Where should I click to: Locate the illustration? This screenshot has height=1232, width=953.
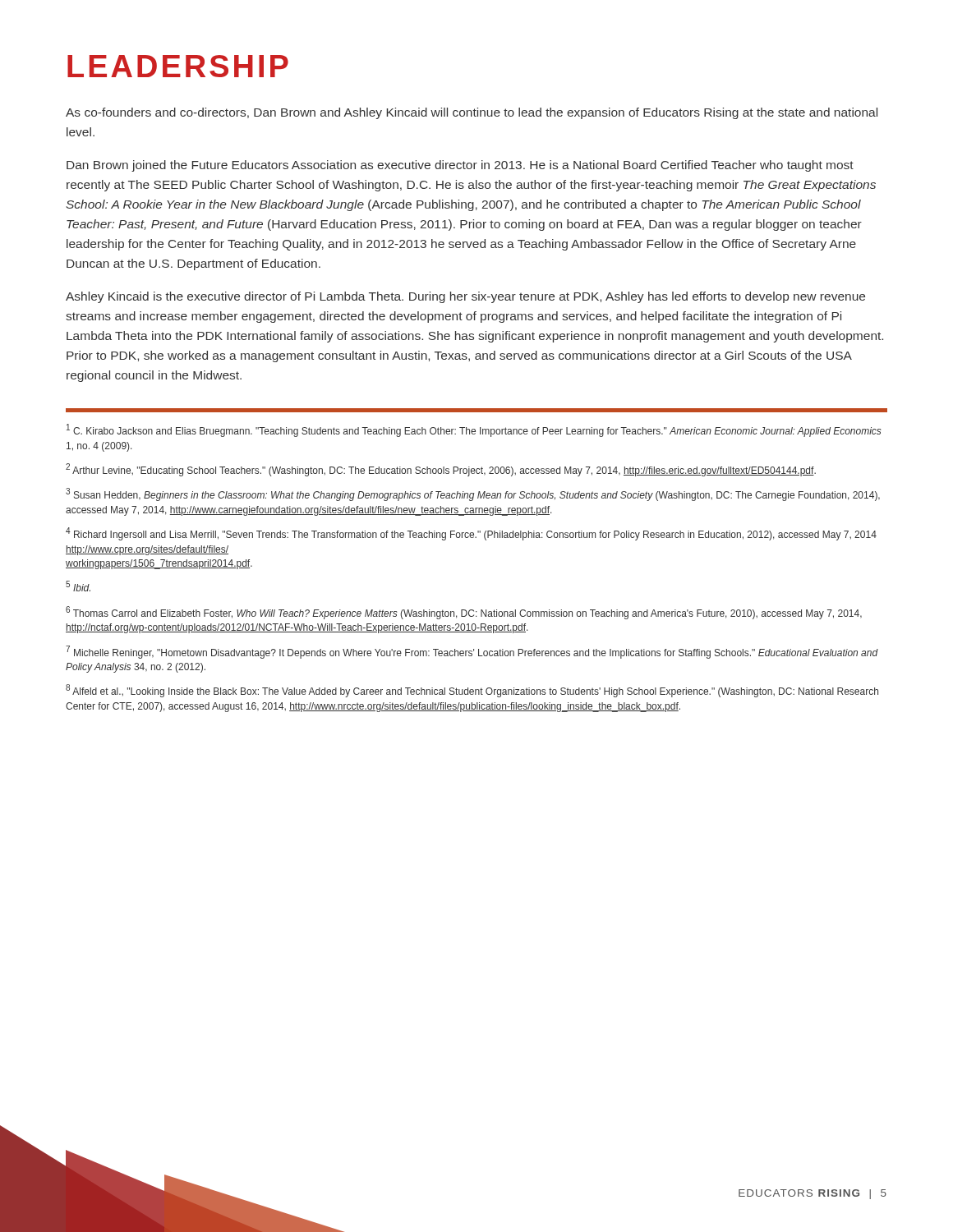(173, 1179)
